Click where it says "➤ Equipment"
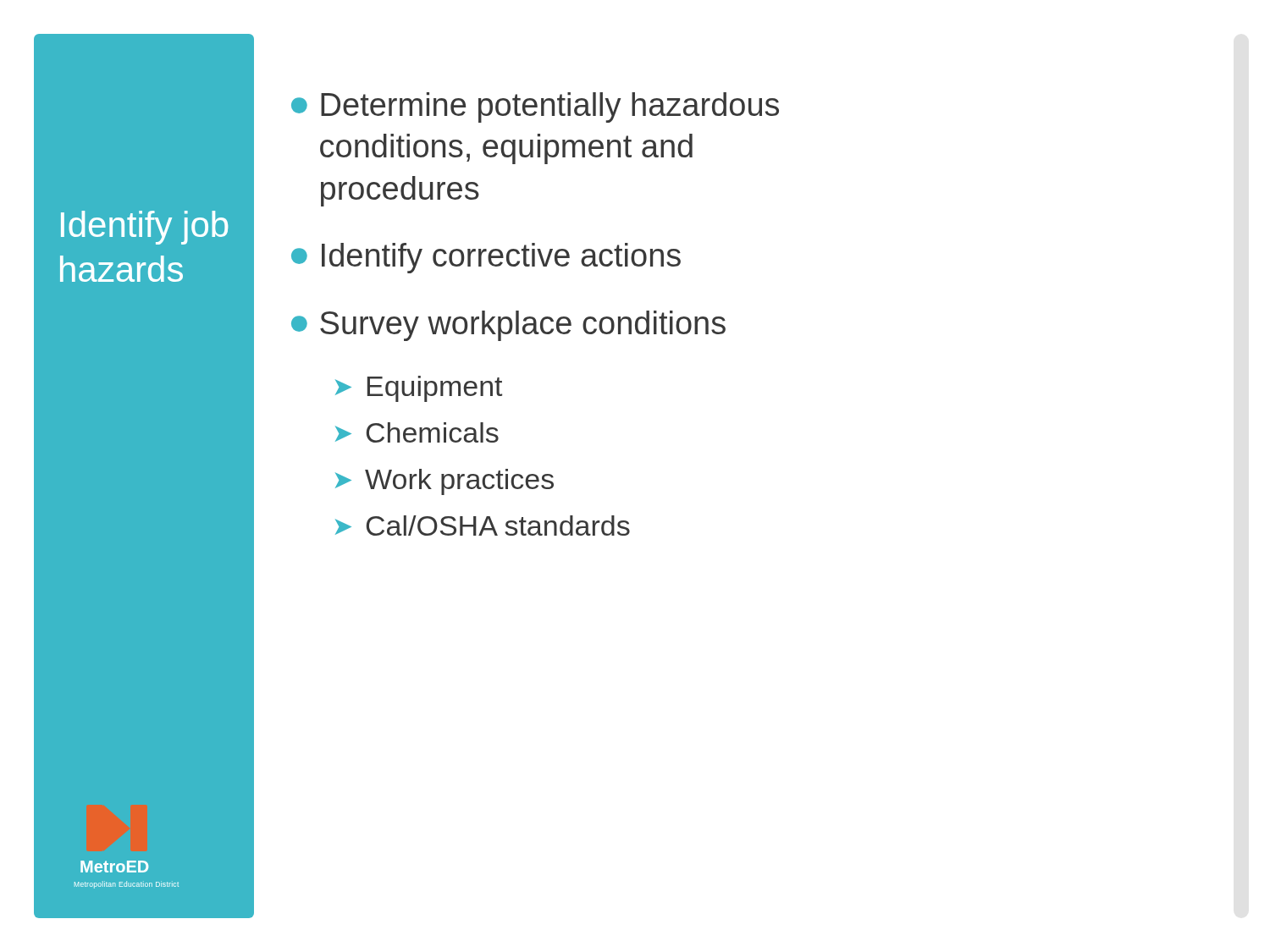Viewport: 1270px width, 952px height. click(x=417, y=386)
